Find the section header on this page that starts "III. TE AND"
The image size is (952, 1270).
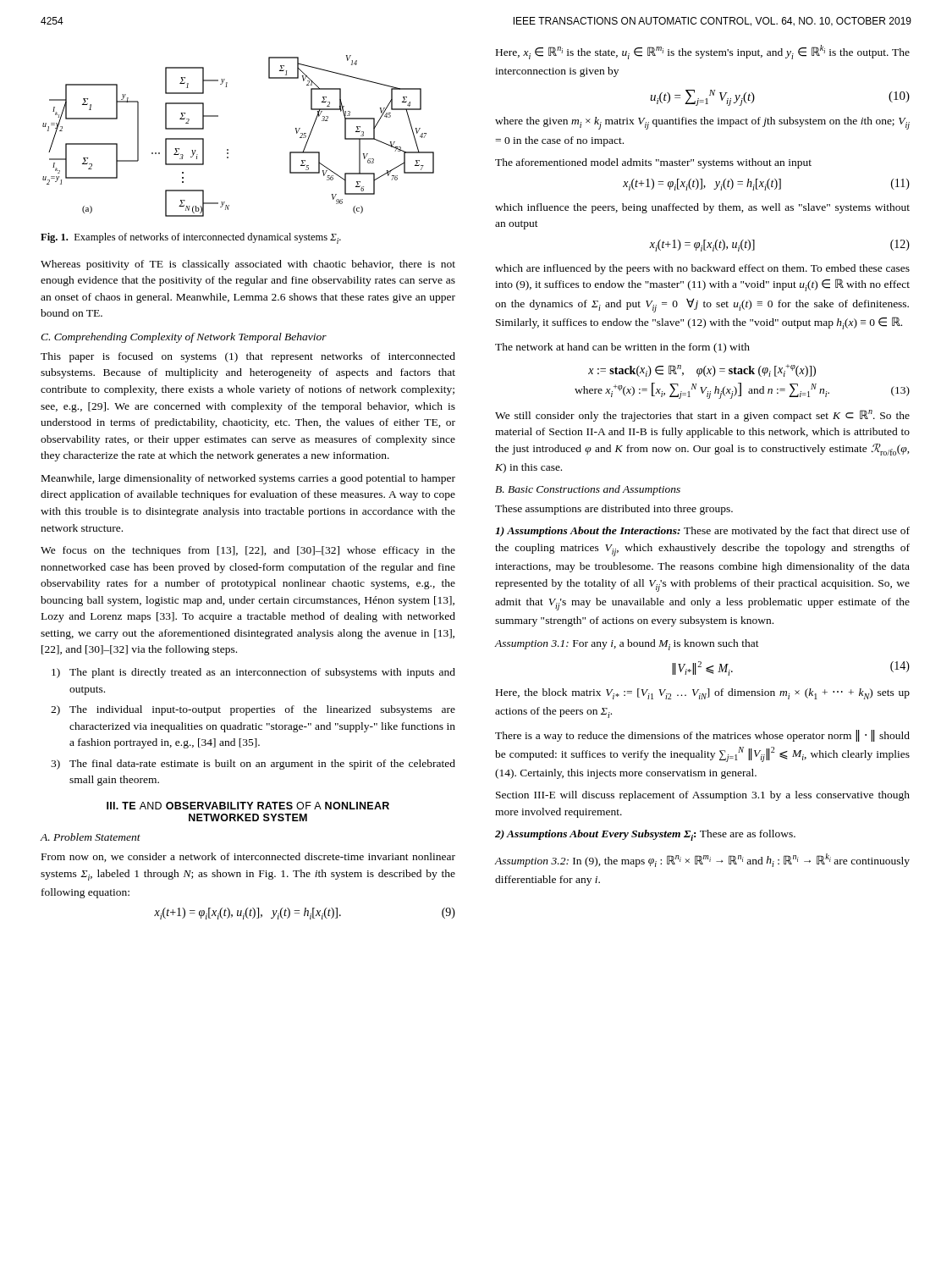248,812
